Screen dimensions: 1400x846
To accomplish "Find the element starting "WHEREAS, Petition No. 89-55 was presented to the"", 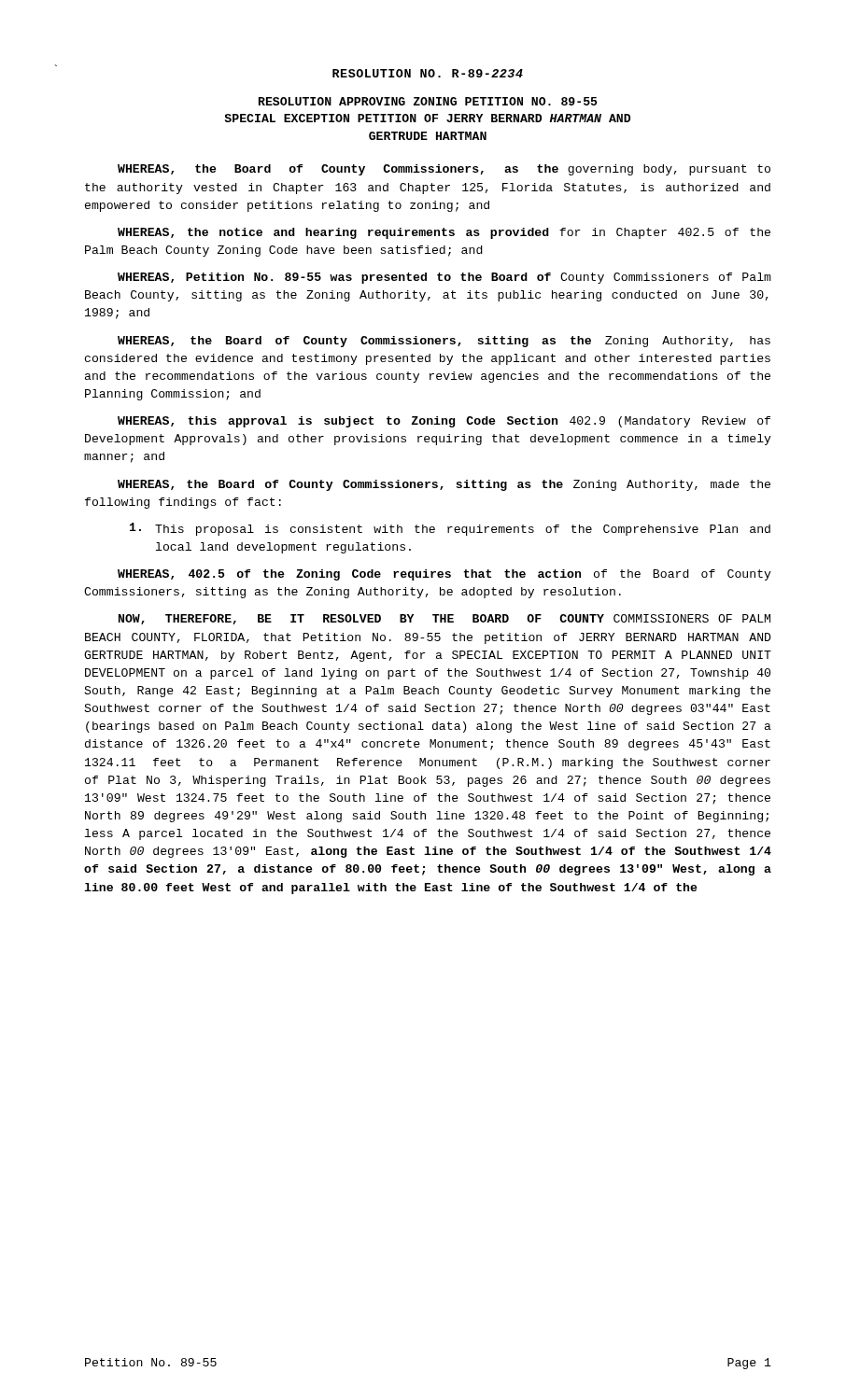I will [428, 296].
